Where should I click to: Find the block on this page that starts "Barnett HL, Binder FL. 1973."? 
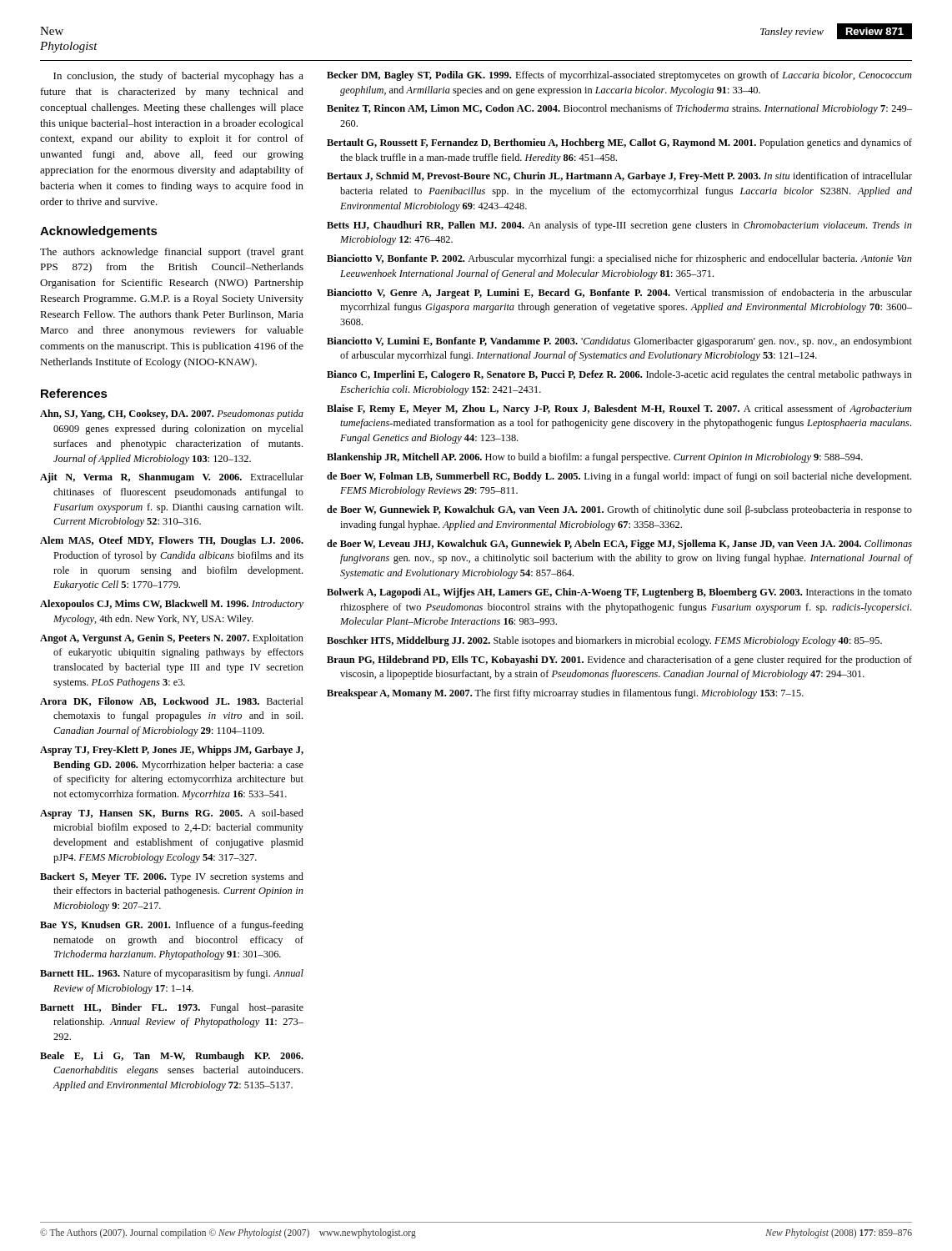click(x=172, y=1022)
